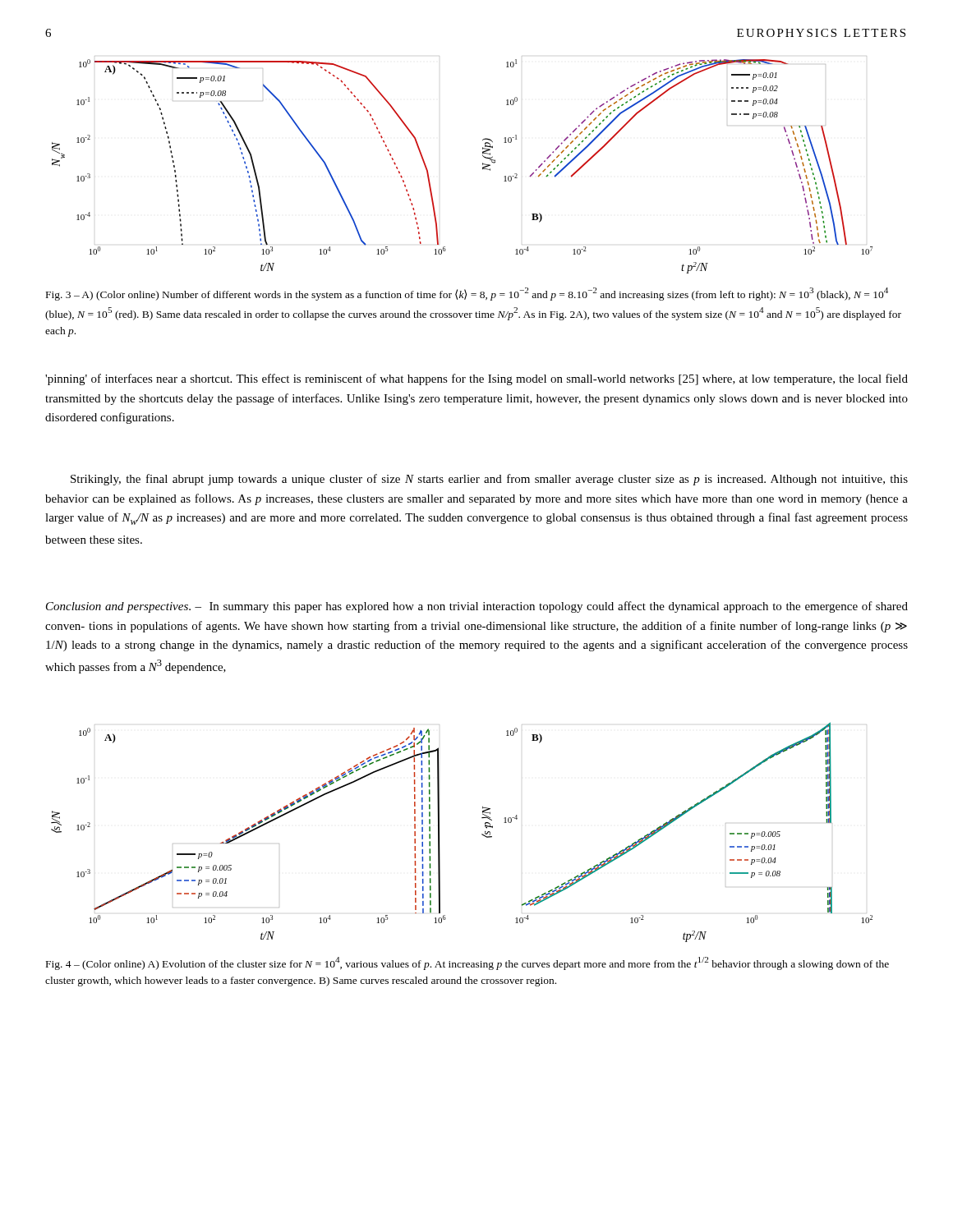Screen dimensions: 1232x953
Task: Click on the caption that reads "Fig. 3 – A) (Color"
Action: [473, 311]
